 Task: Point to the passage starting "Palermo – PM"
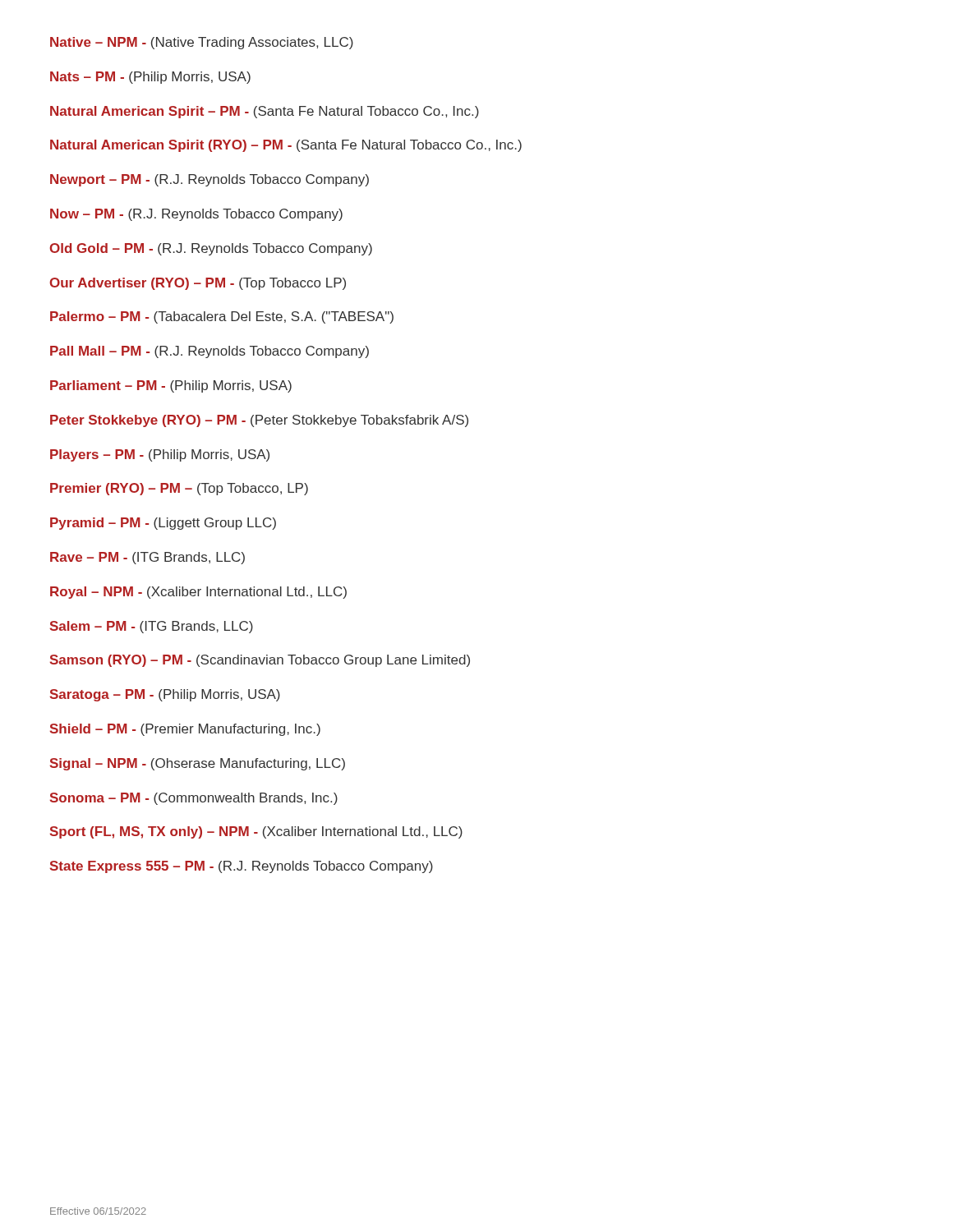point(222,317)
